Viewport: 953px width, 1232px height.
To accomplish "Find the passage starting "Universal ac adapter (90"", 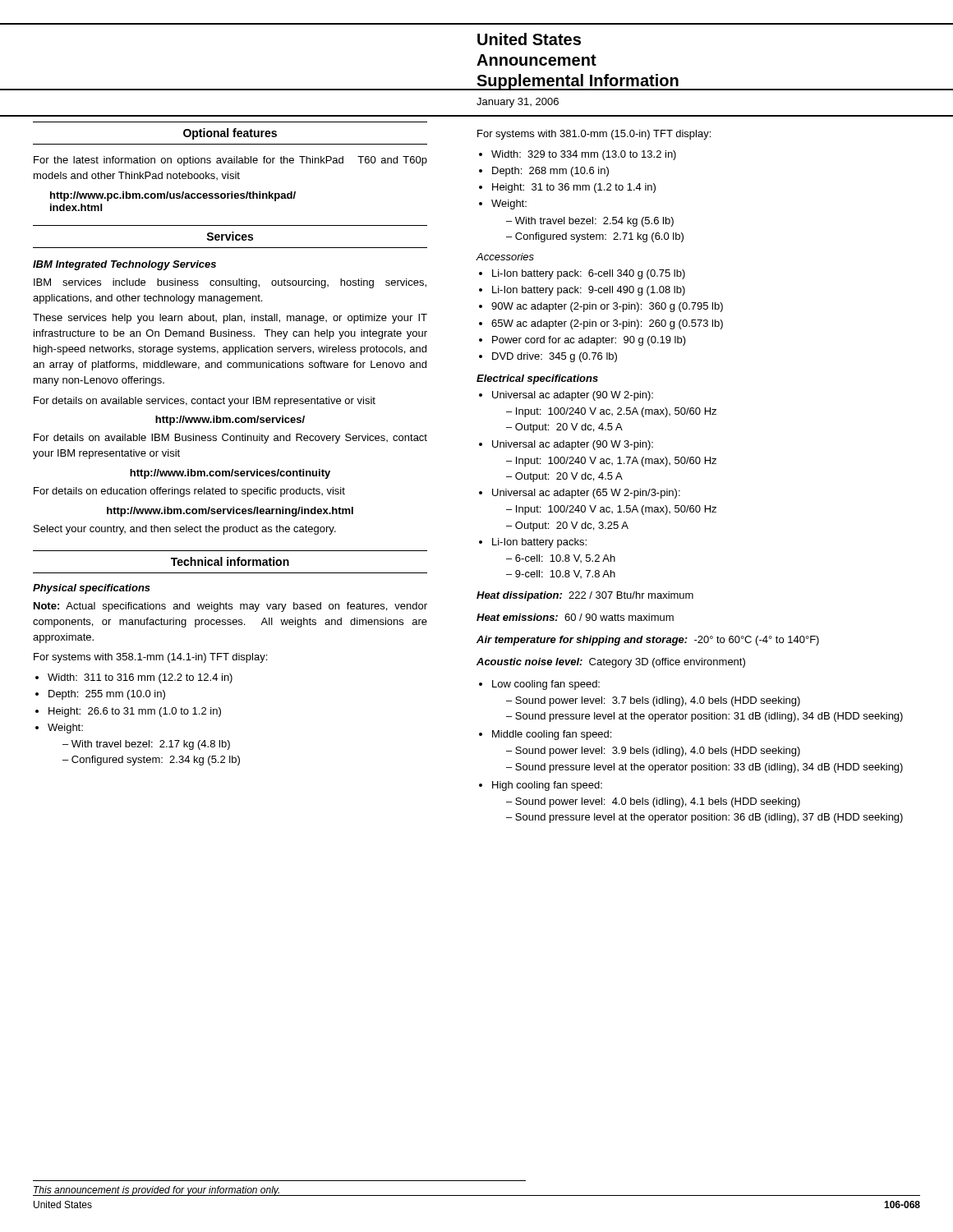I will click(x=566, y=396).
